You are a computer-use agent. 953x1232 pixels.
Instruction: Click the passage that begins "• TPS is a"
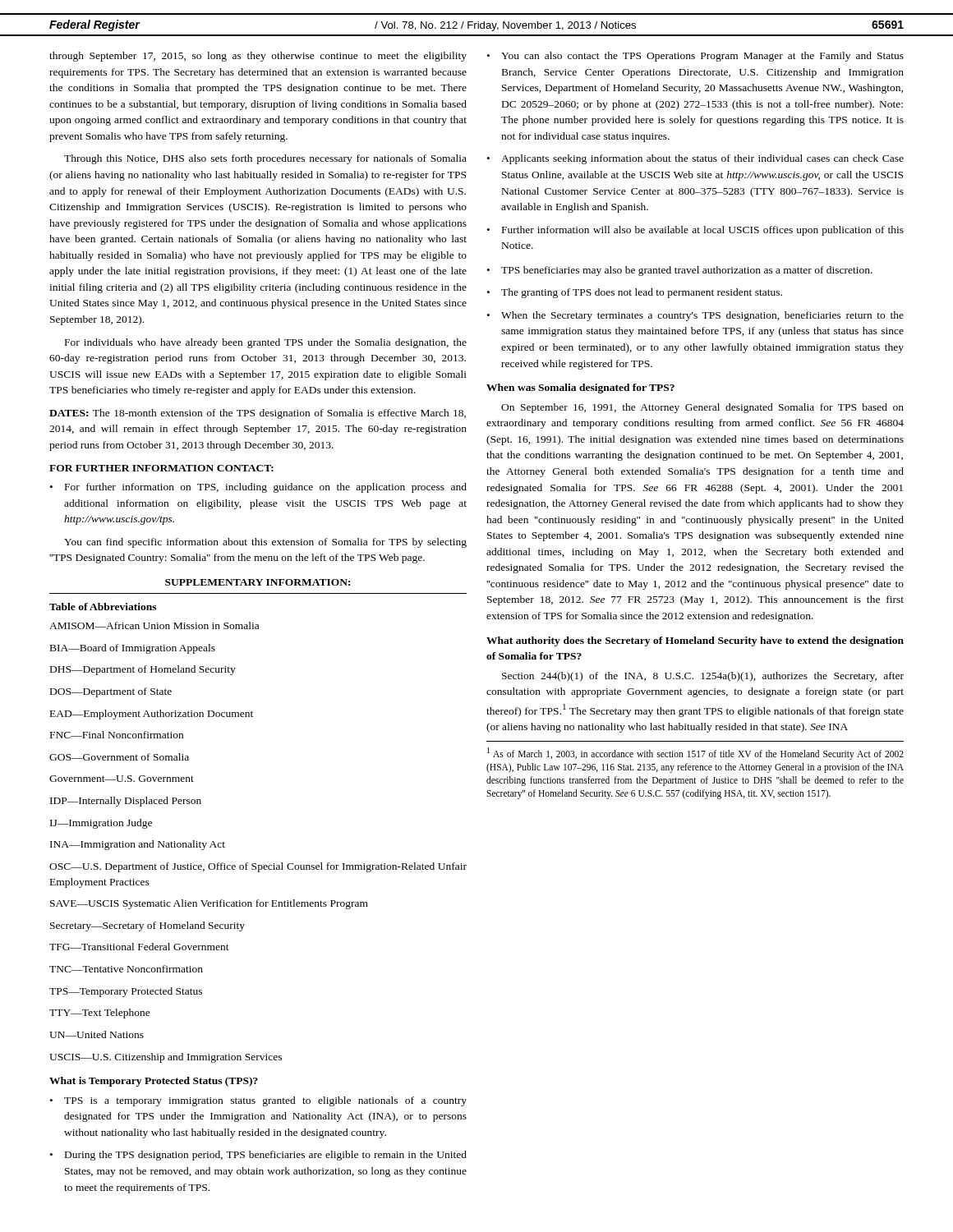pos(258,1116)
